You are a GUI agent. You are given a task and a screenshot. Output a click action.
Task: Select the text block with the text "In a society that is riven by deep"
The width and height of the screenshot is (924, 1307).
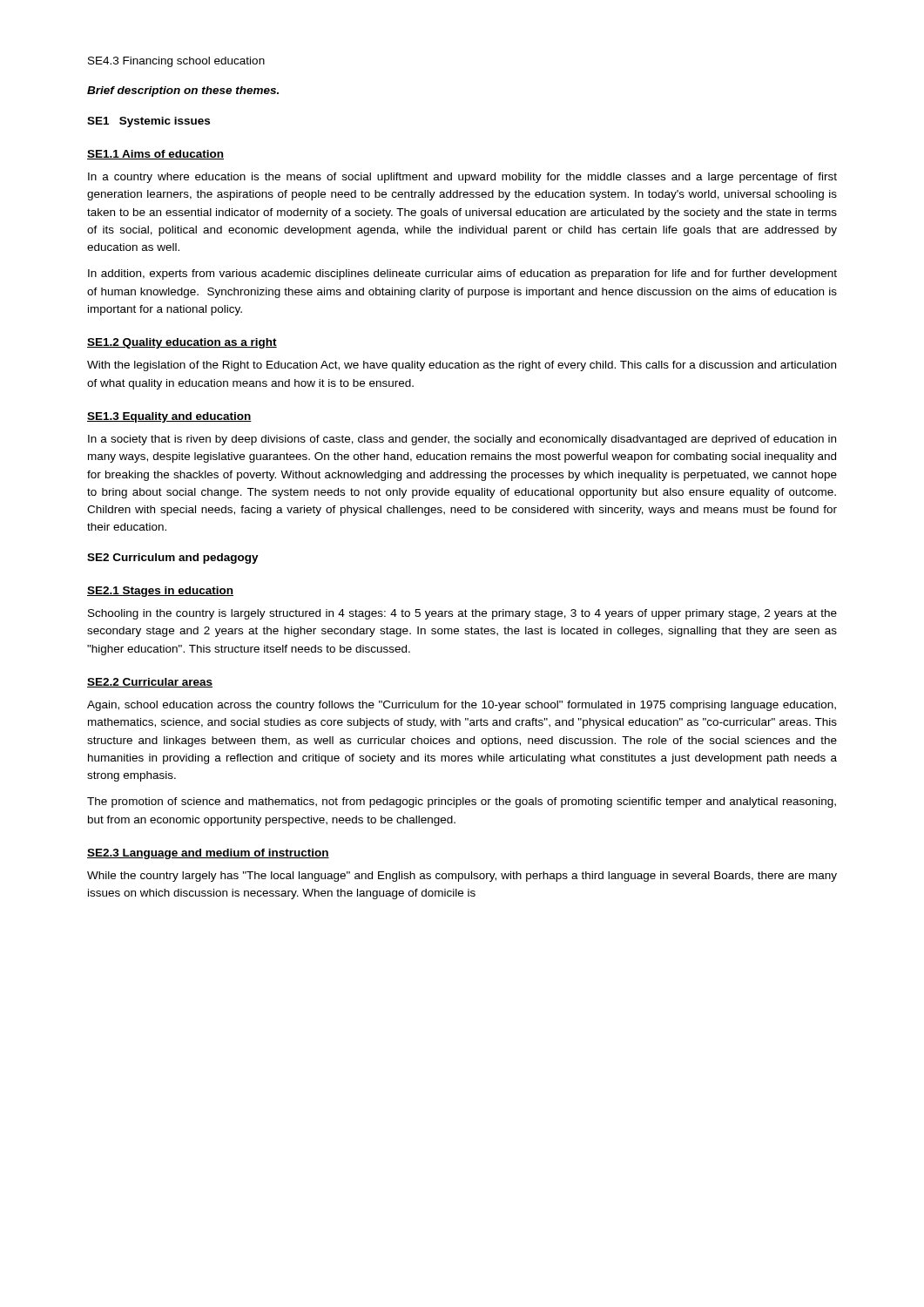(462, 483)
